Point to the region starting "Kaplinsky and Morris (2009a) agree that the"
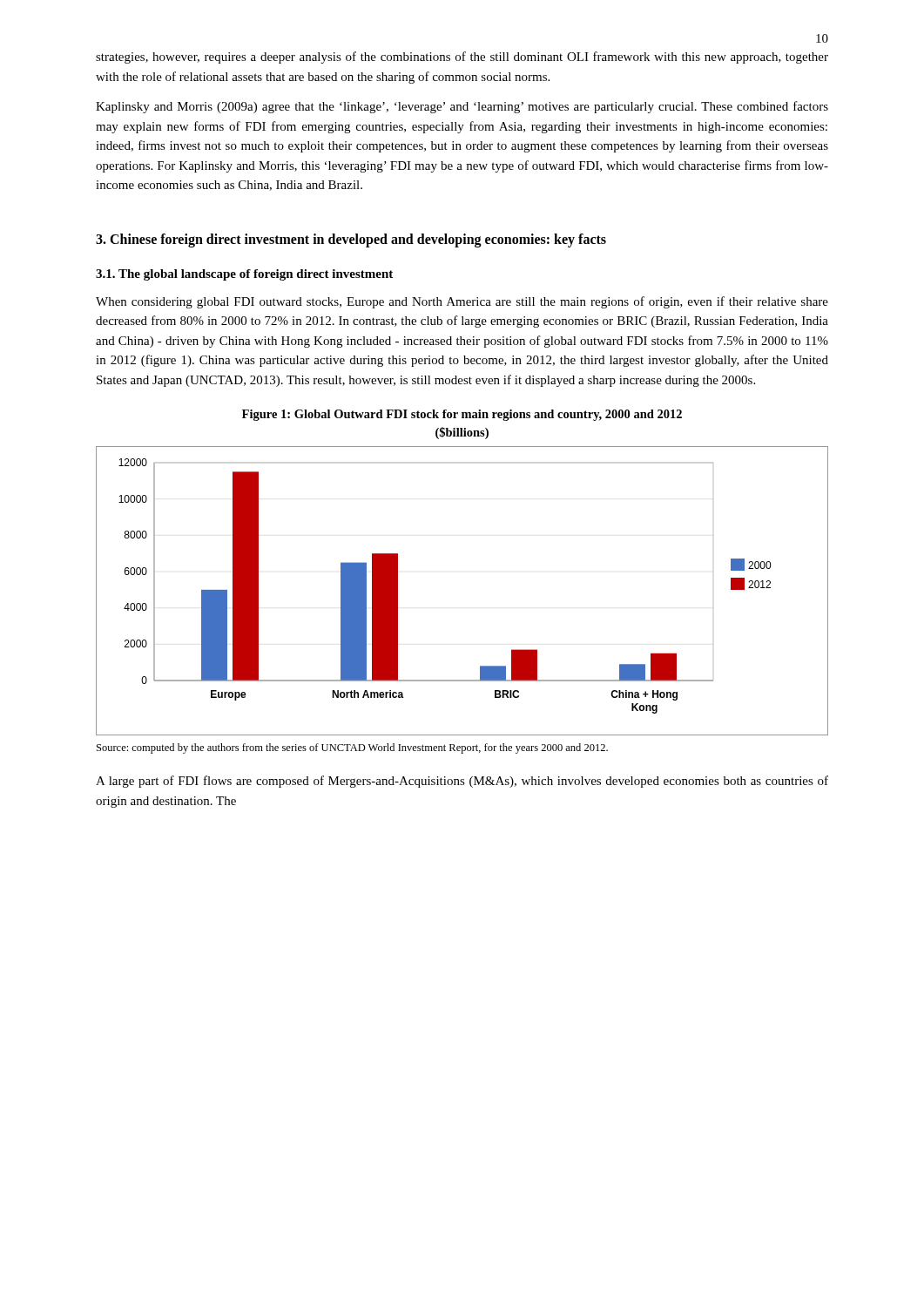The height and width of the screenshot is (1307, 924). click(x=462, y=146)
